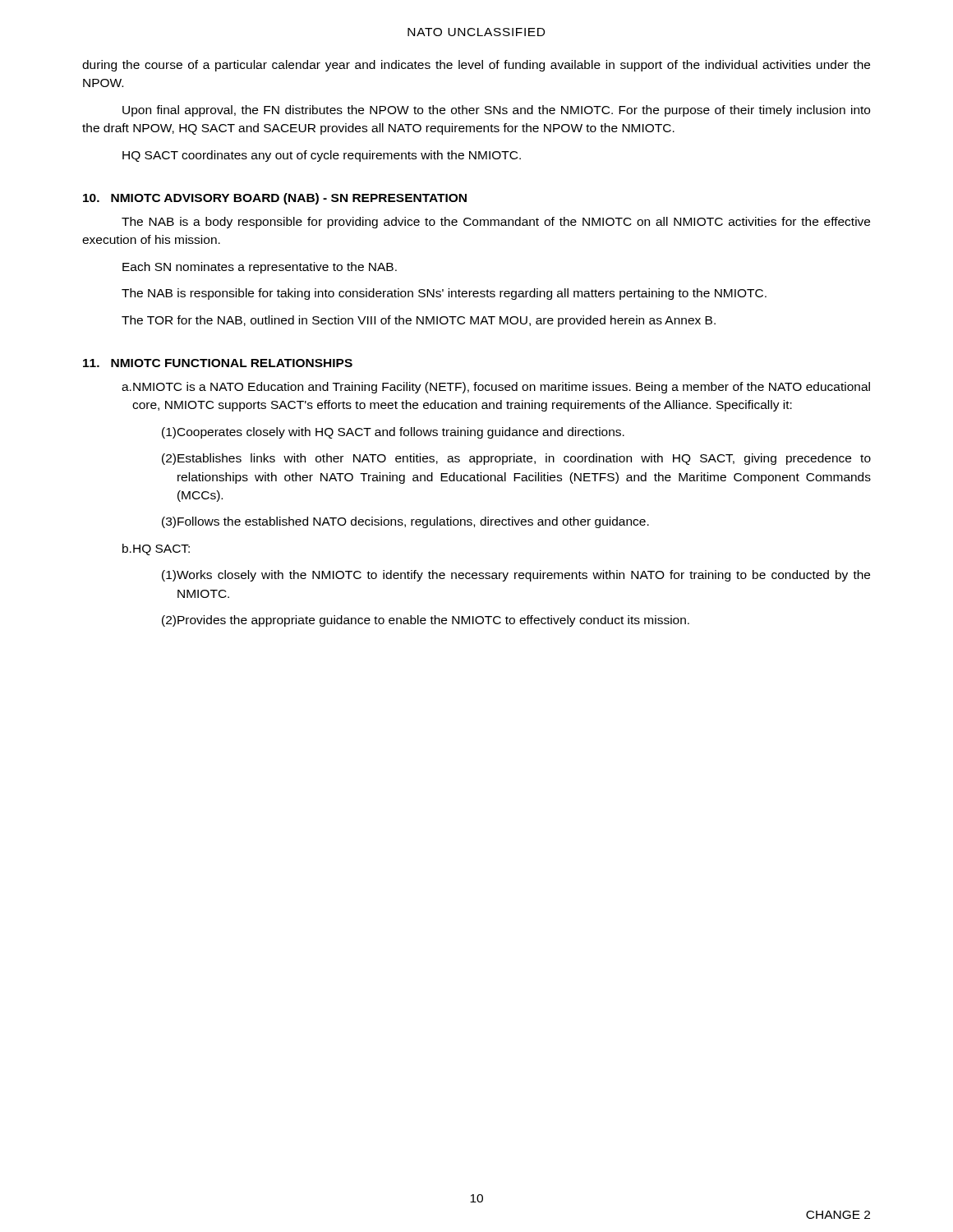The height and width of the screenshot is (1232, 953).
Task: Point to the element starting "(3) Follows the"
Action: coord(476,522)
